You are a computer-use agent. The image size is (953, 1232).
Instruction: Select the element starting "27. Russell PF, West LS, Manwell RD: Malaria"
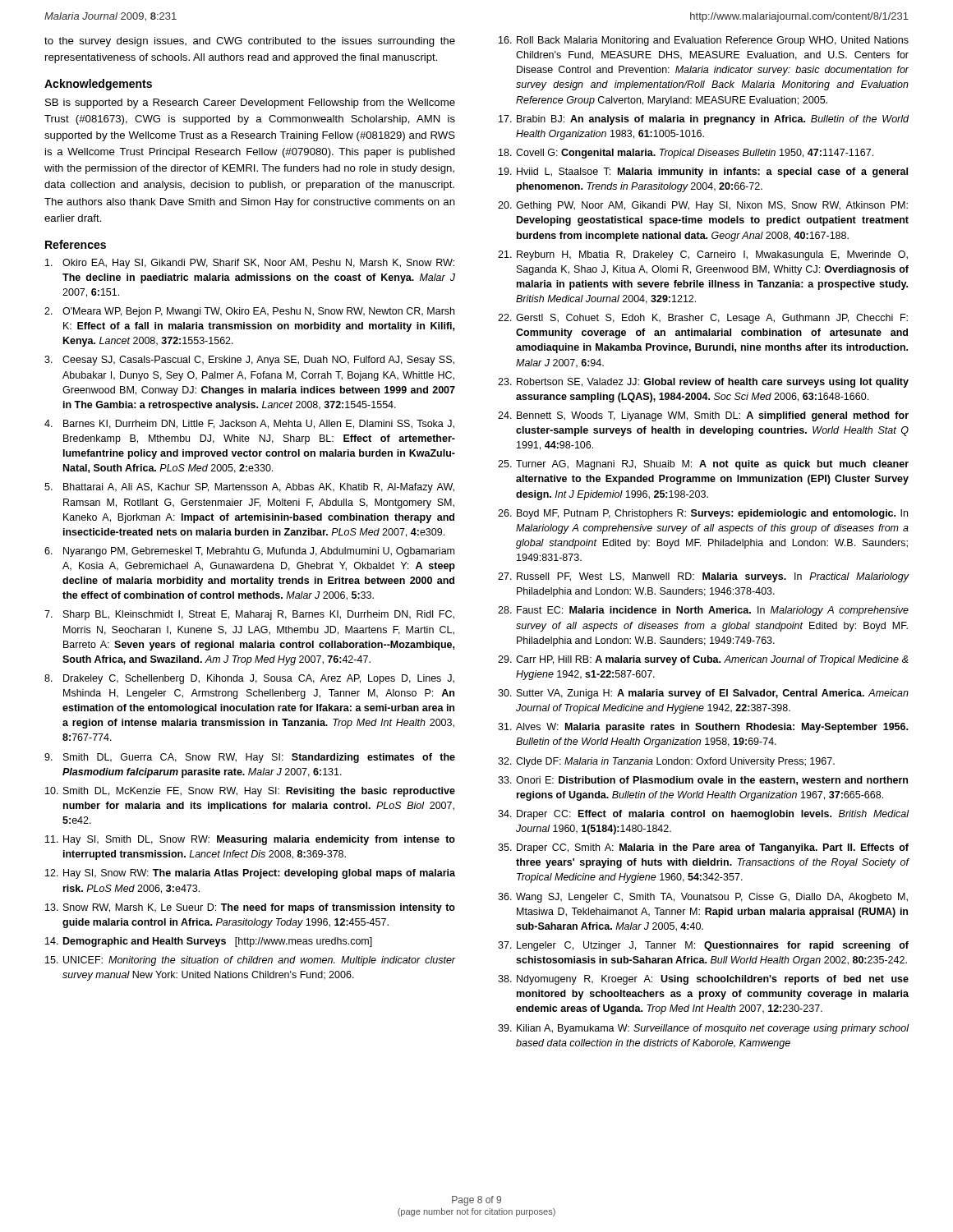click(703, 584)
